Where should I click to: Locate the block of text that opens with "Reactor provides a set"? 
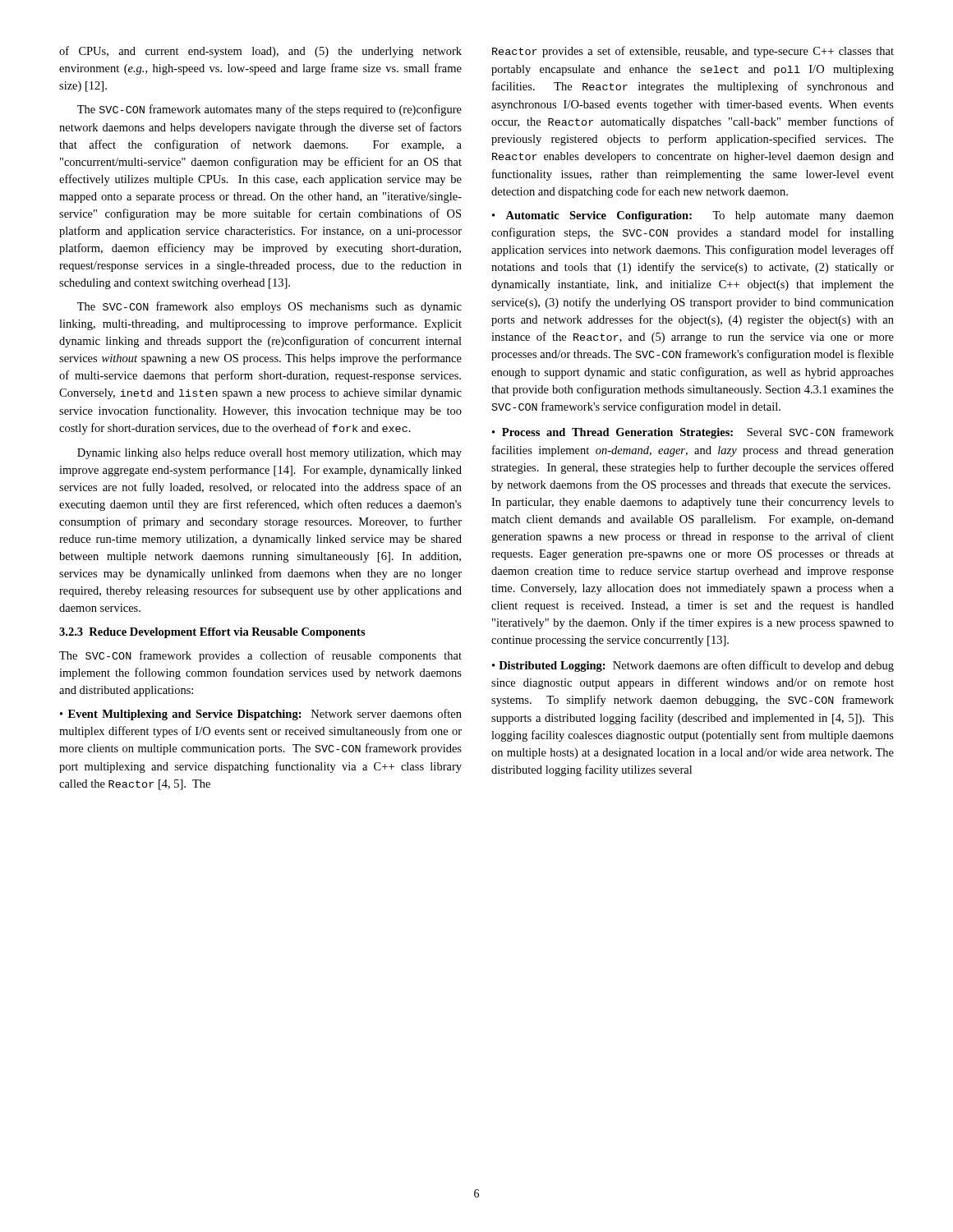pyautogui.click(x=693, y=122)
